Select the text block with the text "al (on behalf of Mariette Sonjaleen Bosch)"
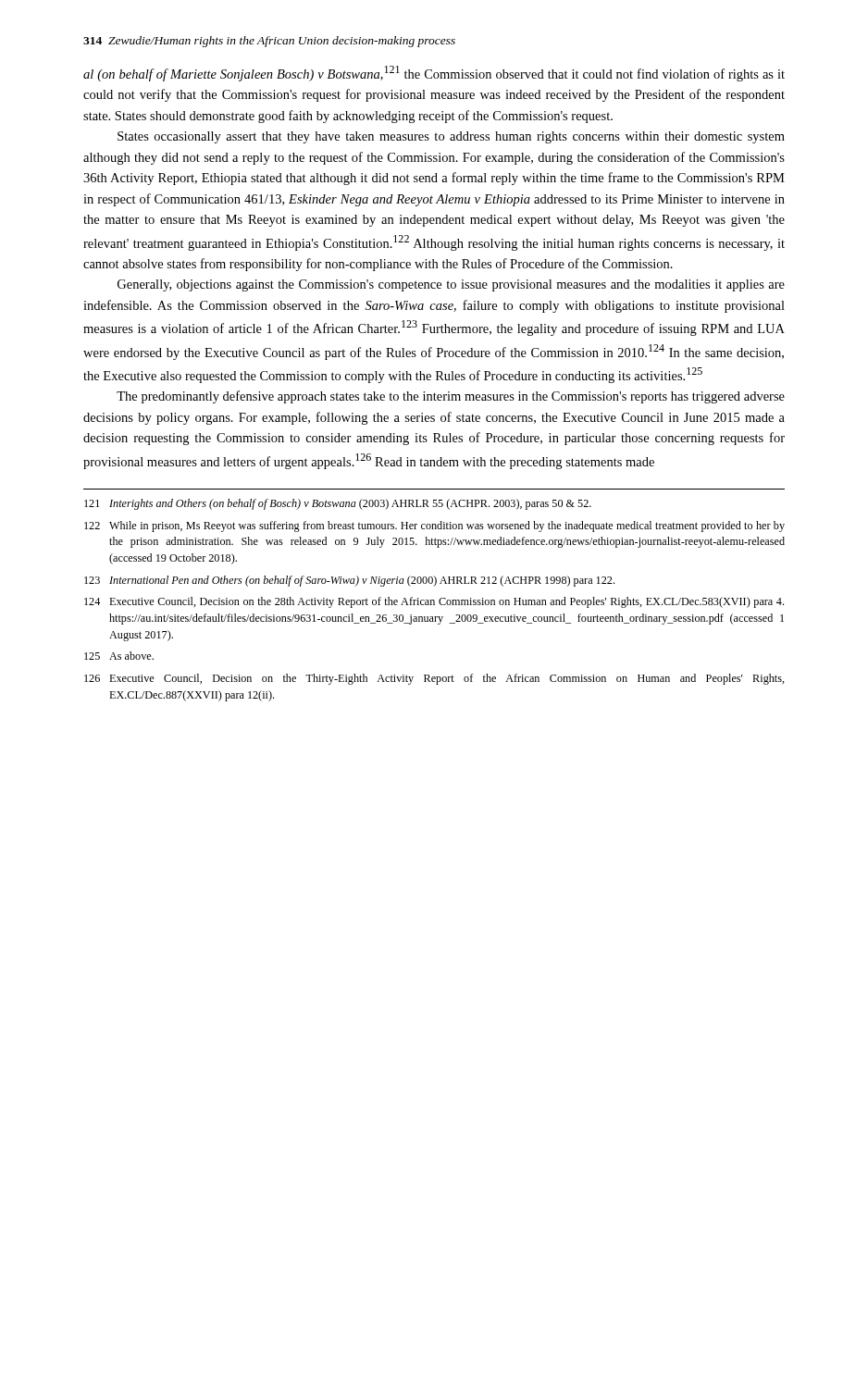 tap(434, 94)
